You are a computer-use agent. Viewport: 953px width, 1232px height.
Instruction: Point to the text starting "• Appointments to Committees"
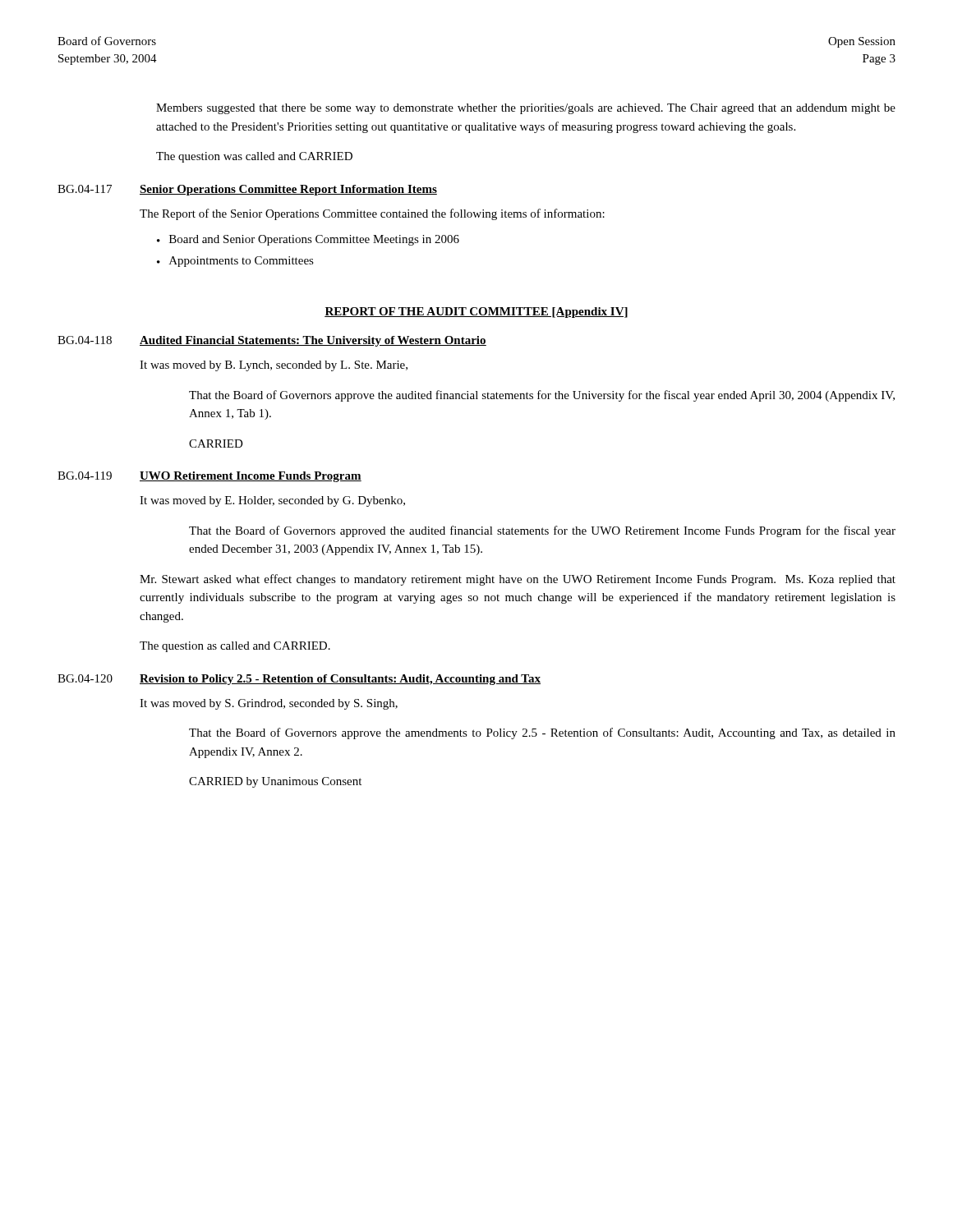[x=235, y=261]
